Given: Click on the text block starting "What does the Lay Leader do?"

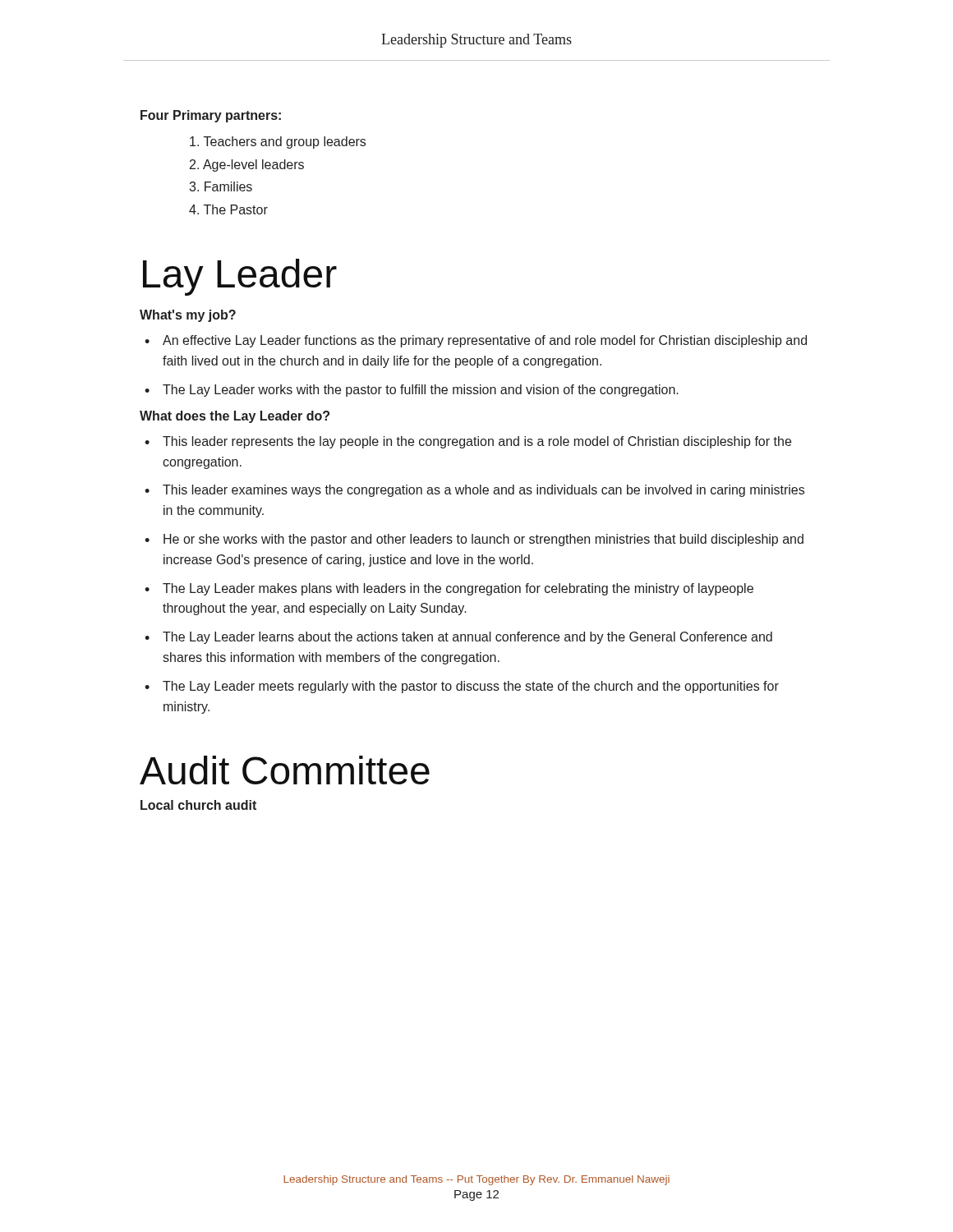Looking at the screenshot, I should pyautogui.click(x=235, y=416).
